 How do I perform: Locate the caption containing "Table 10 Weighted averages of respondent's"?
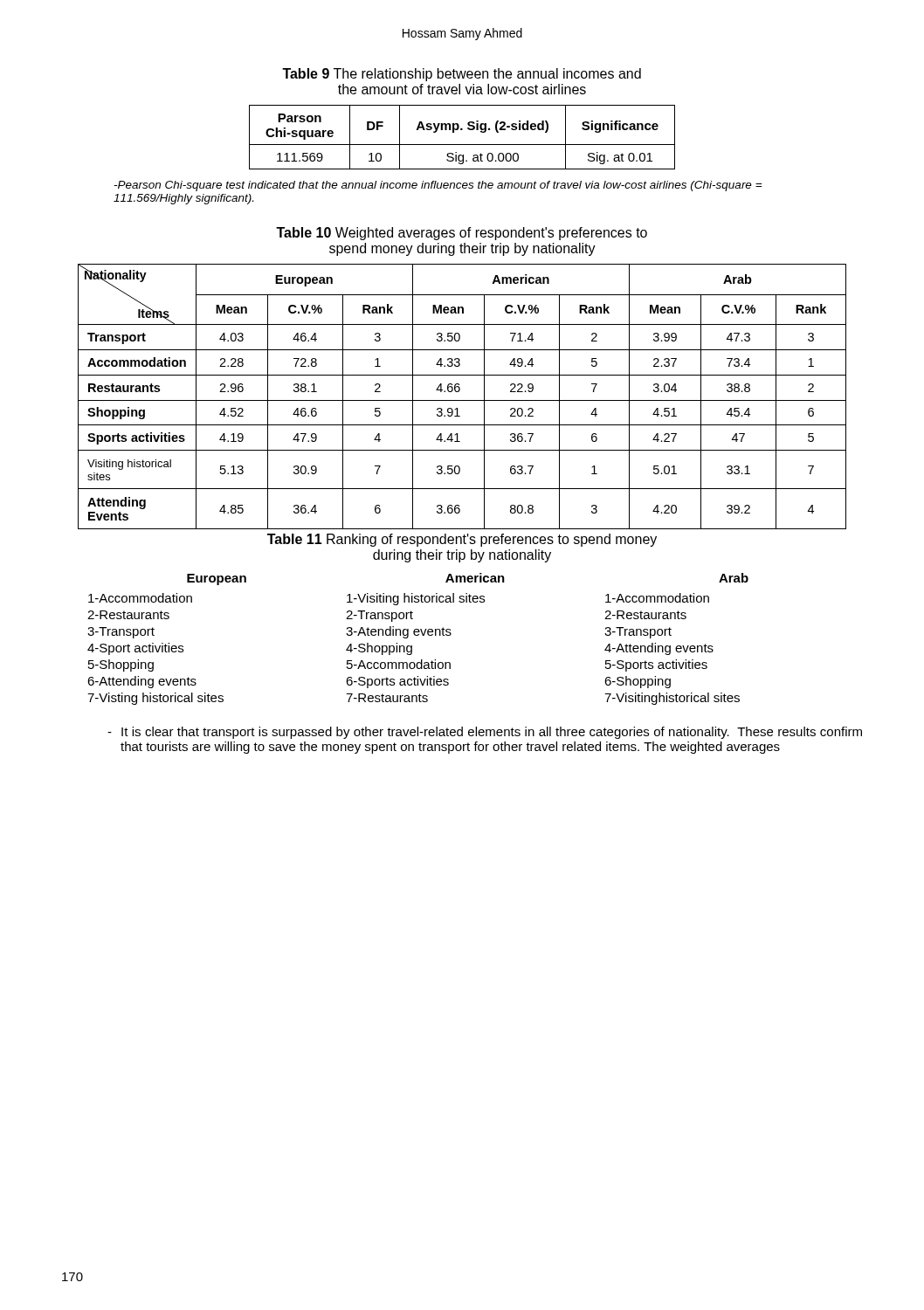pyautogui.click(x=462, y=241)
